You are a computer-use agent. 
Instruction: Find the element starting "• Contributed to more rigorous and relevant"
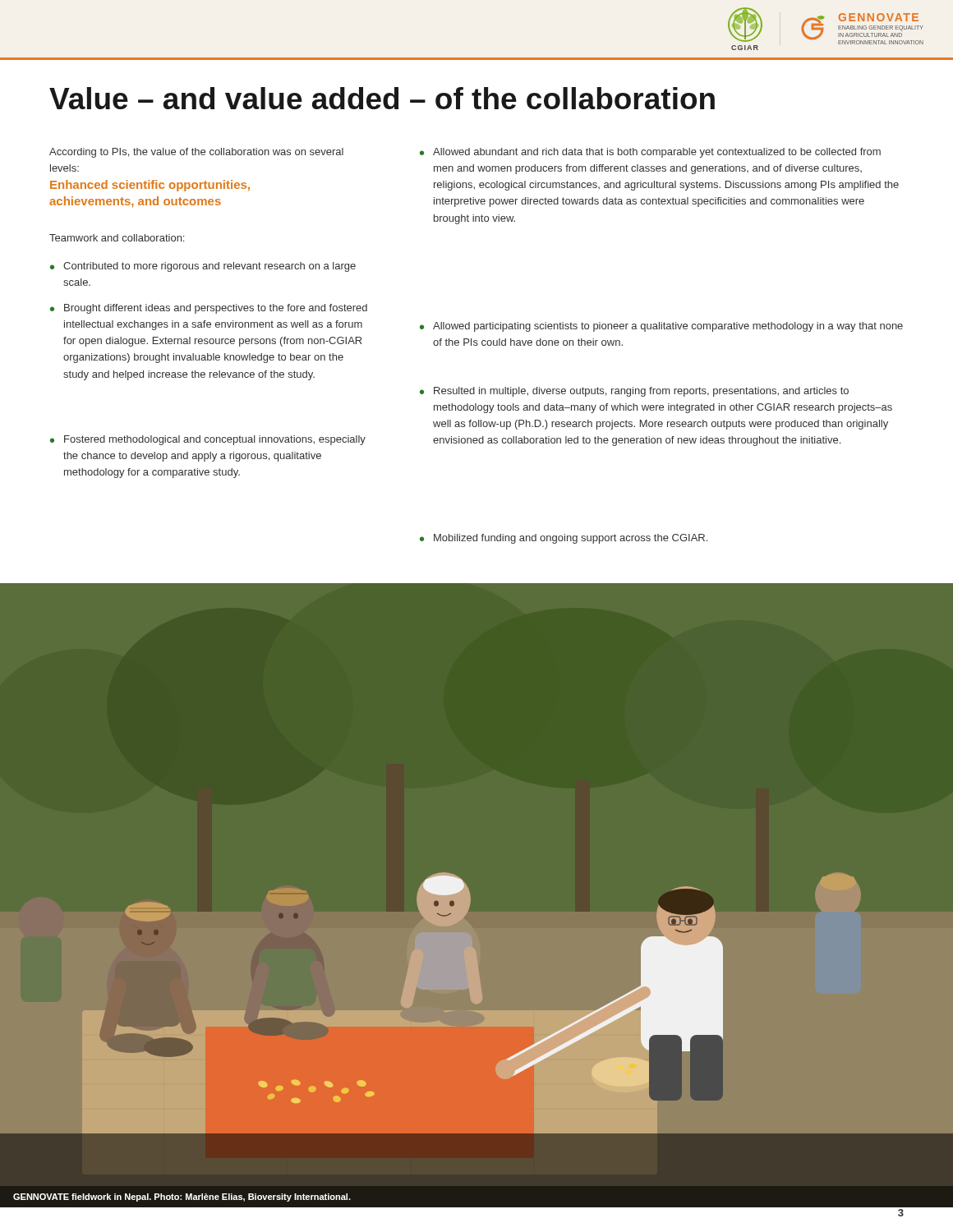click(x=209, y=274)
